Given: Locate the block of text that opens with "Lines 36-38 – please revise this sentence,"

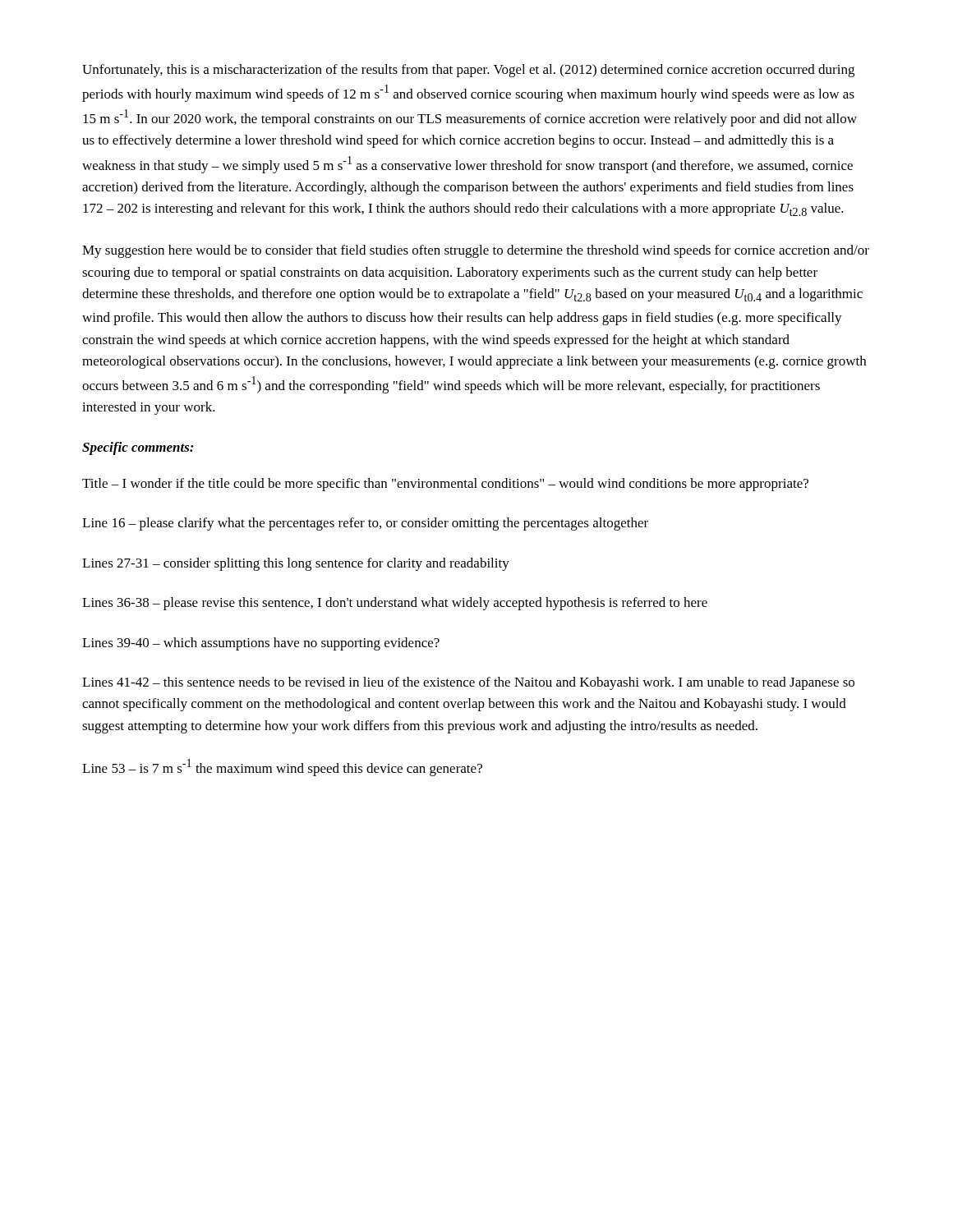Looking at the screenshot, I should 395,603.
